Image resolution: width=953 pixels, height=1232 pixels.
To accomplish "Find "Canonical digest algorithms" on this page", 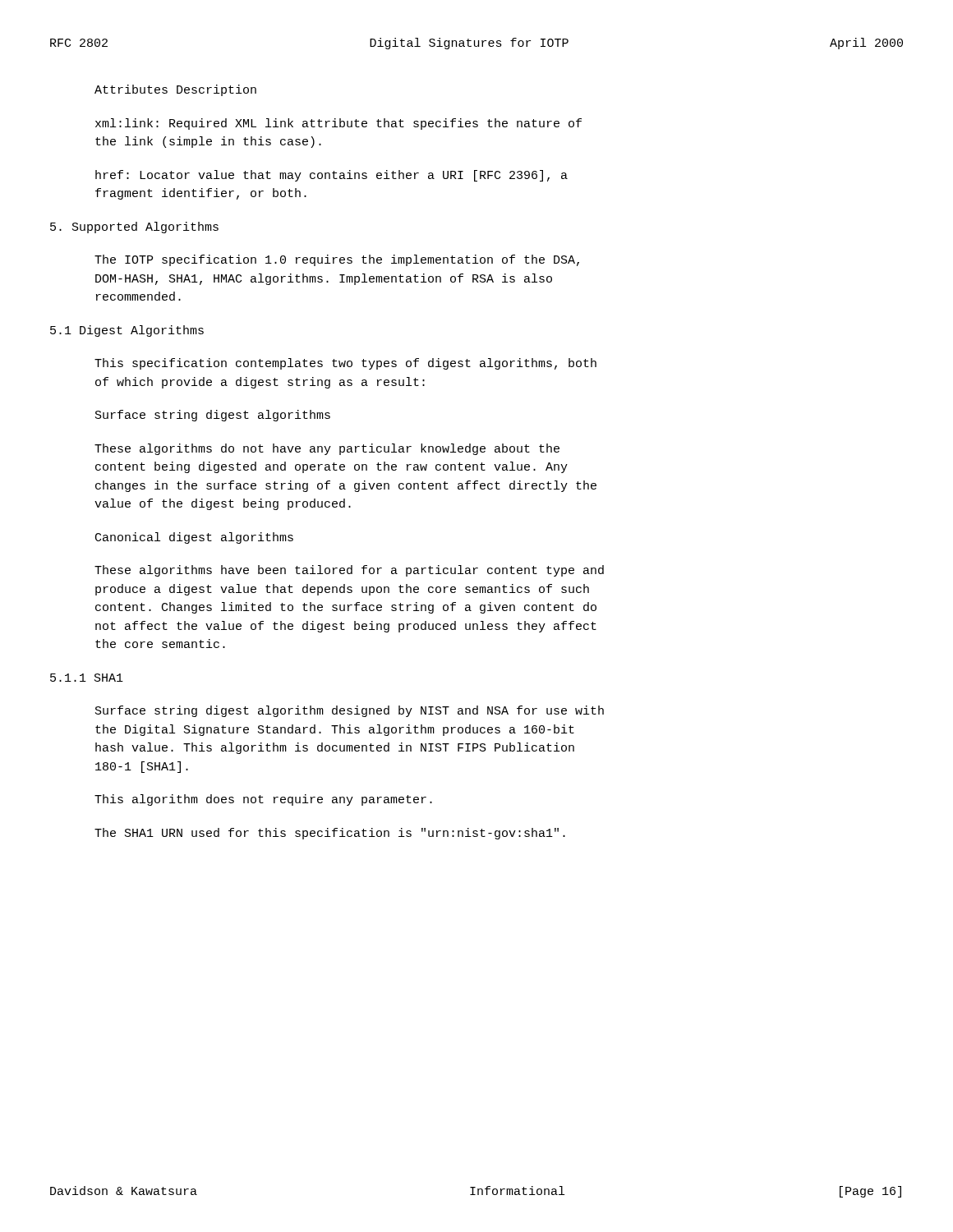I will (x=194, y=538).
